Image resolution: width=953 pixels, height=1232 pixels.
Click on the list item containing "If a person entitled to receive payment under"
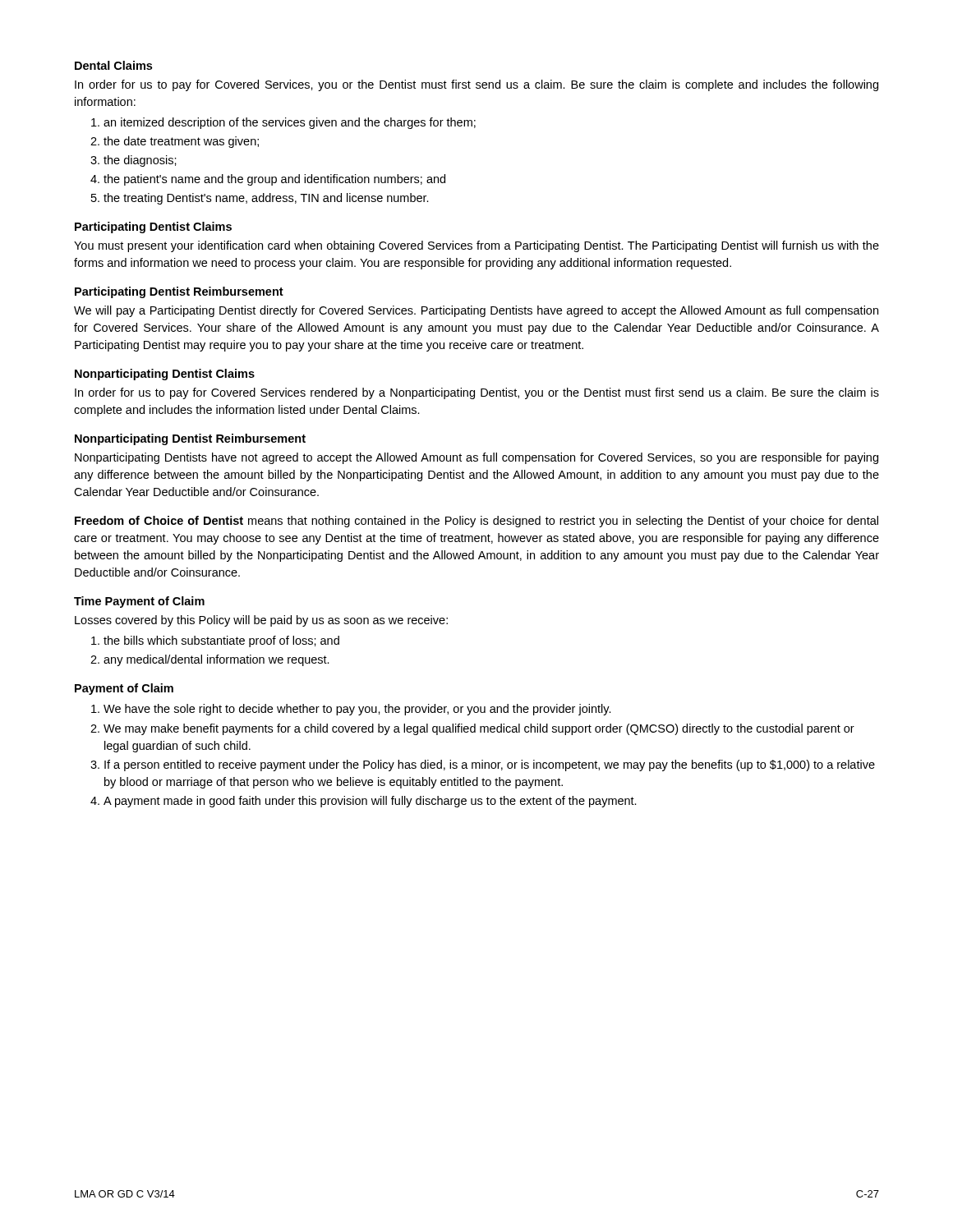[x=491, y=773]
